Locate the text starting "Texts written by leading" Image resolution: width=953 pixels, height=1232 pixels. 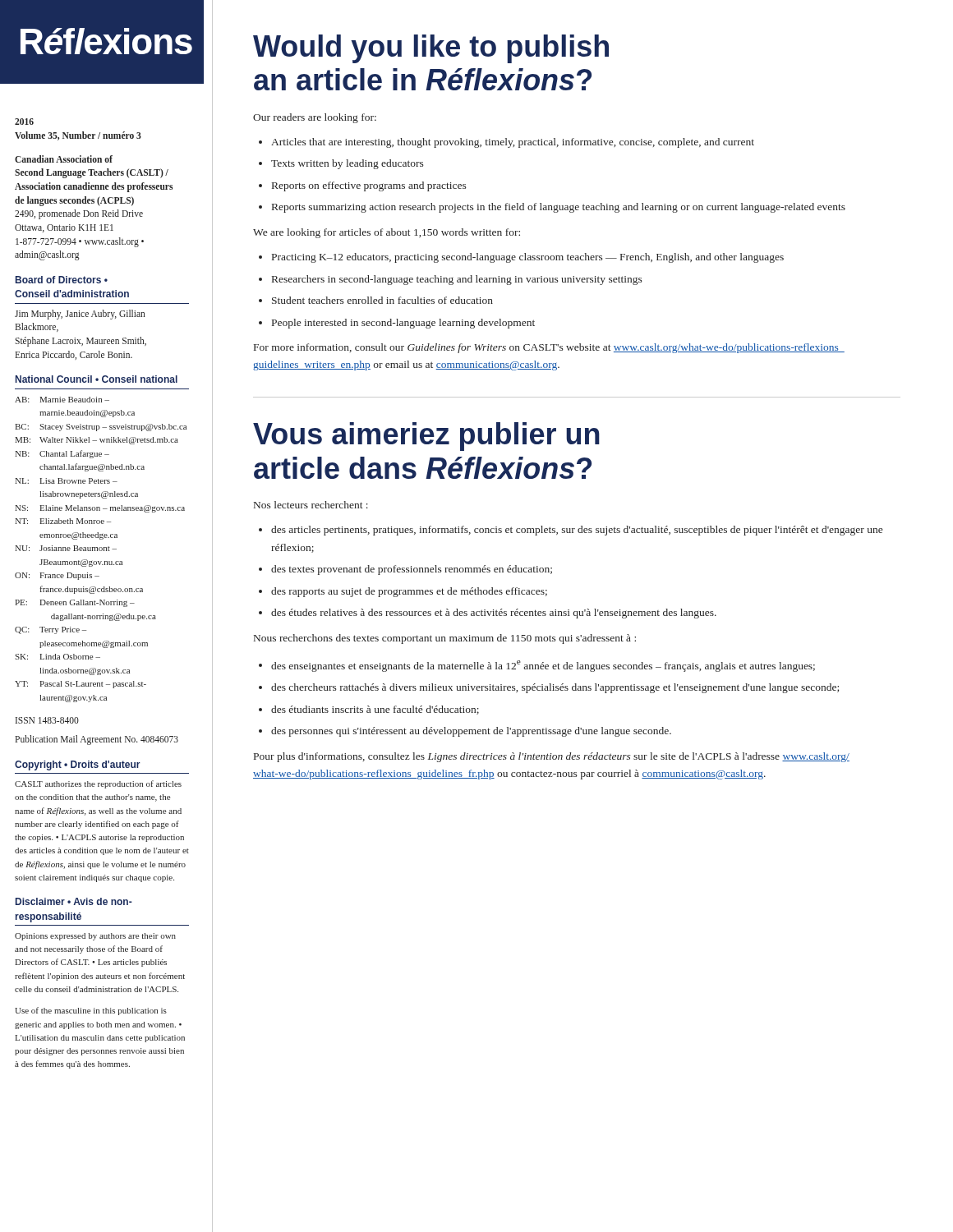tap(347, 163)
